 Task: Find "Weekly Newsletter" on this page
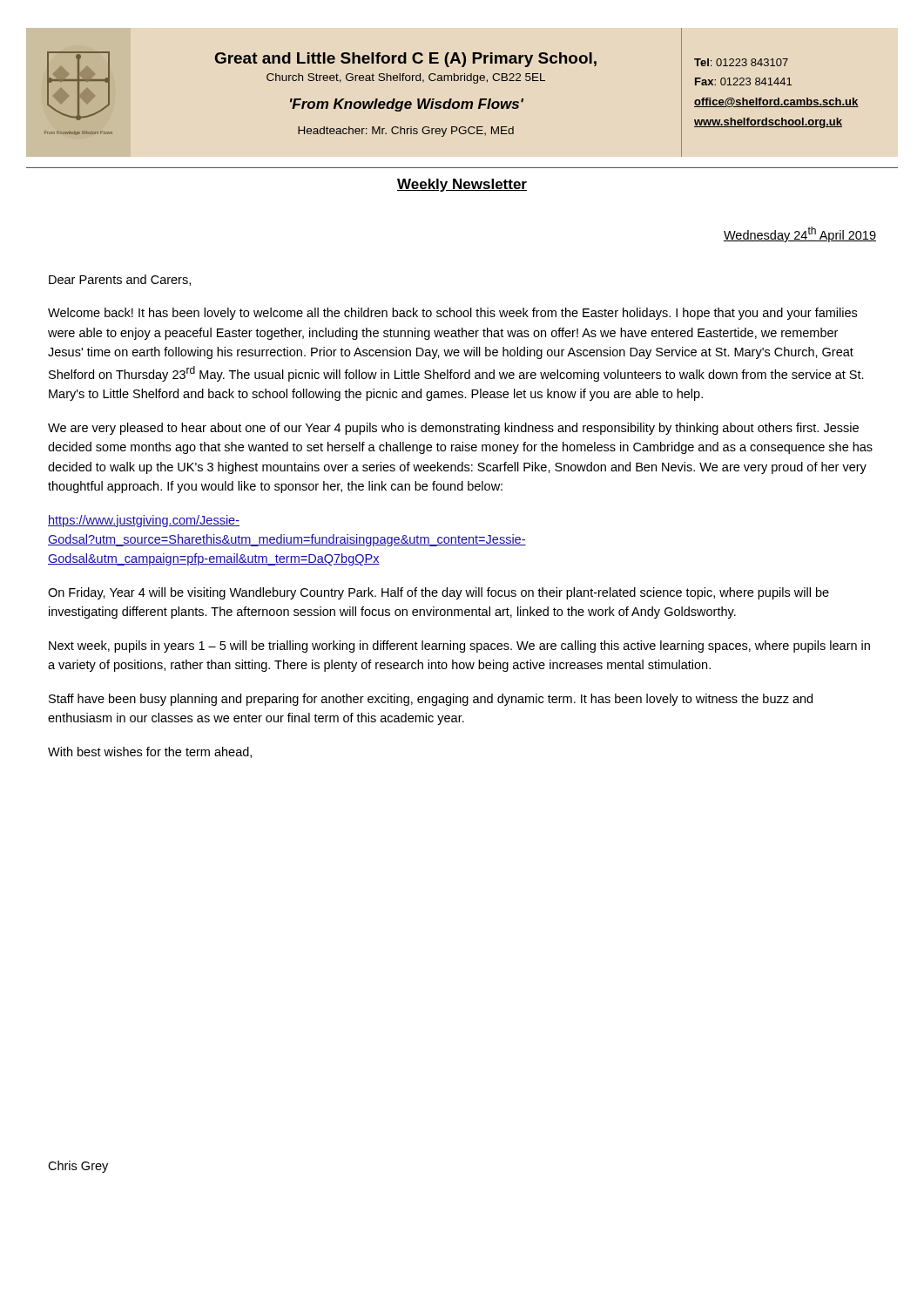pos(462,184)
